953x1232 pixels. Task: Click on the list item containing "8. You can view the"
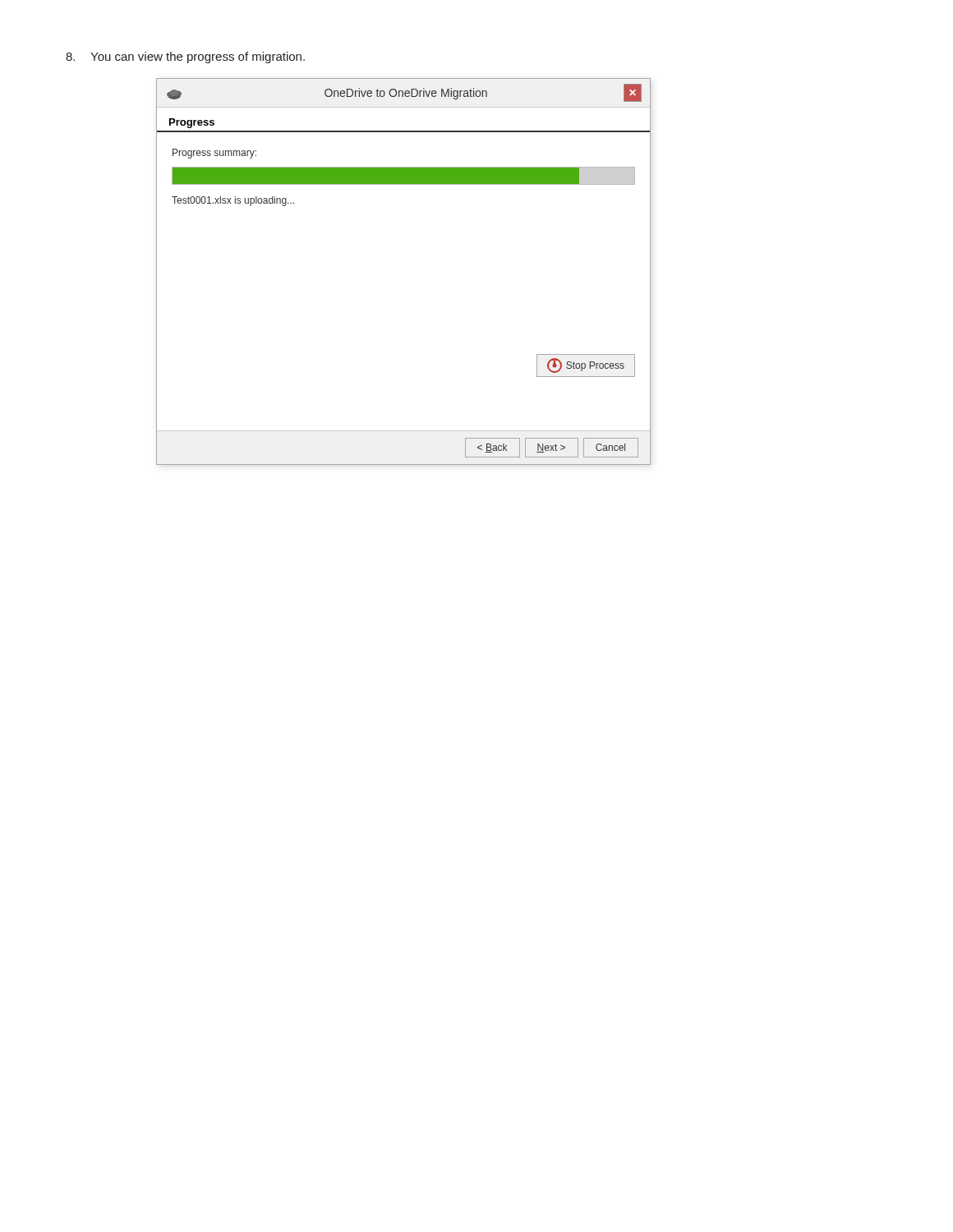click(x=186, y=56)
